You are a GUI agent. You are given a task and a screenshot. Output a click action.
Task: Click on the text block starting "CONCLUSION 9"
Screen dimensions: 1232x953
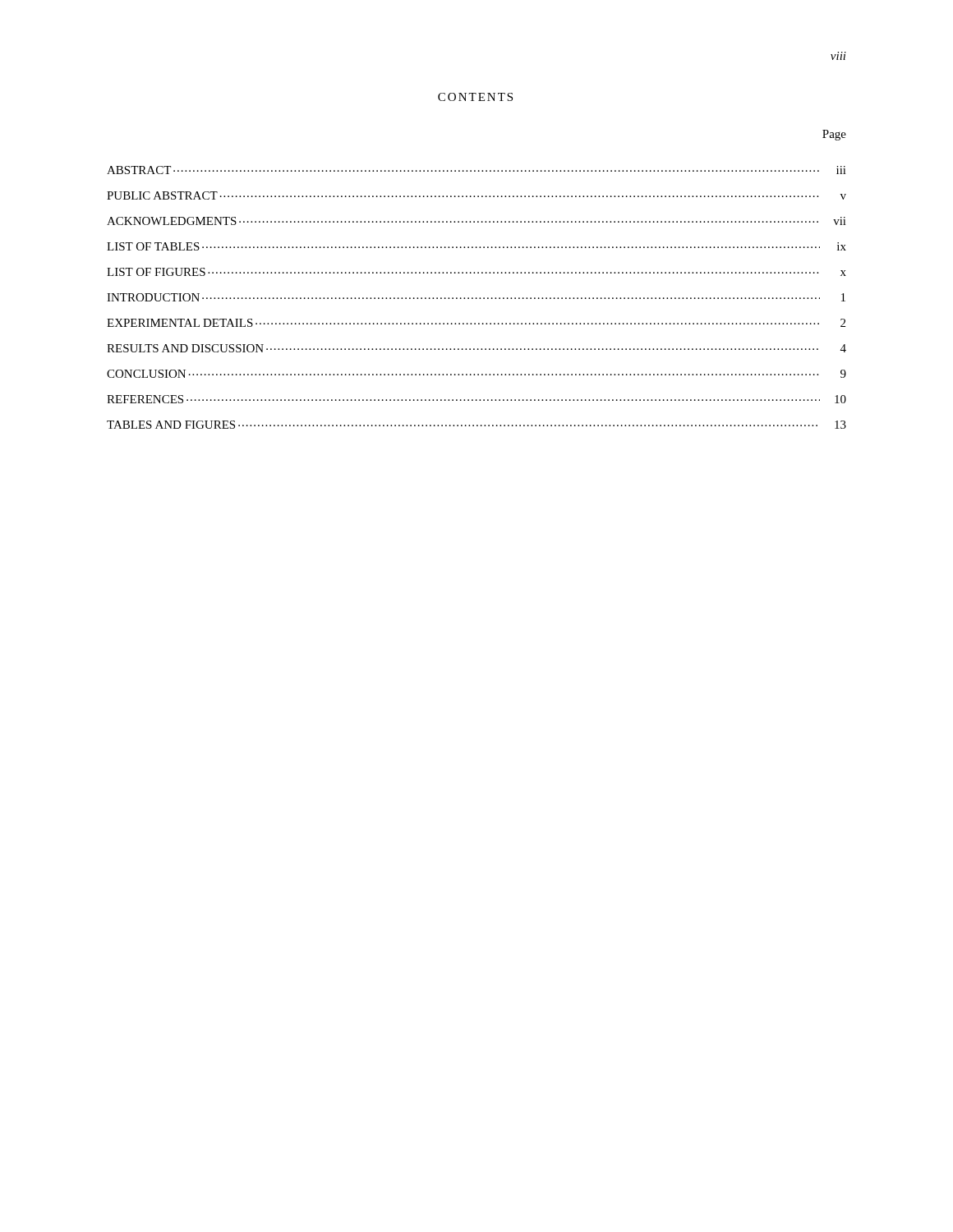click(x=476, y=373)
